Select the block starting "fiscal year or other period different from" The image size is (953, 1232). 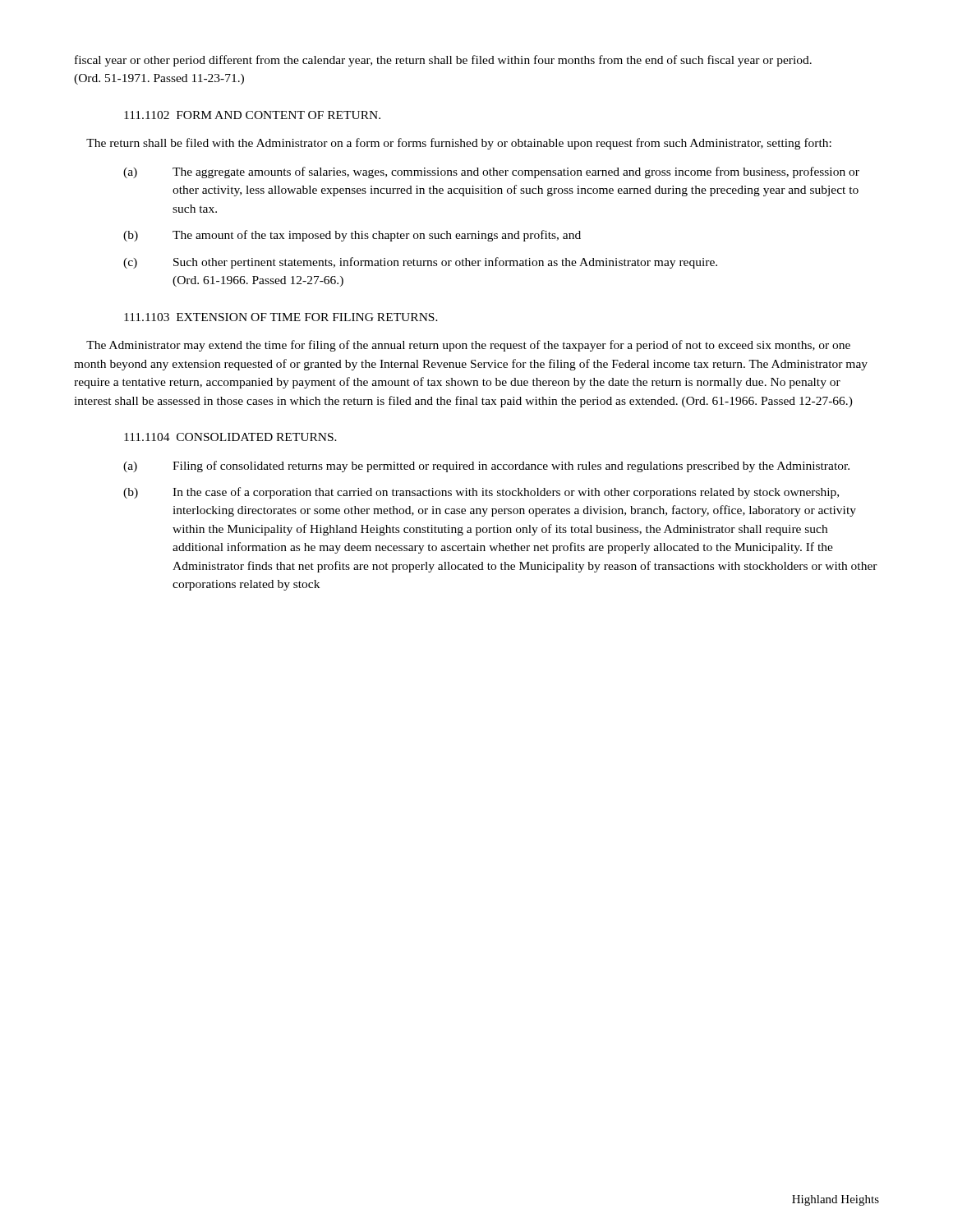pyautogui.click(x=476, y=69)
